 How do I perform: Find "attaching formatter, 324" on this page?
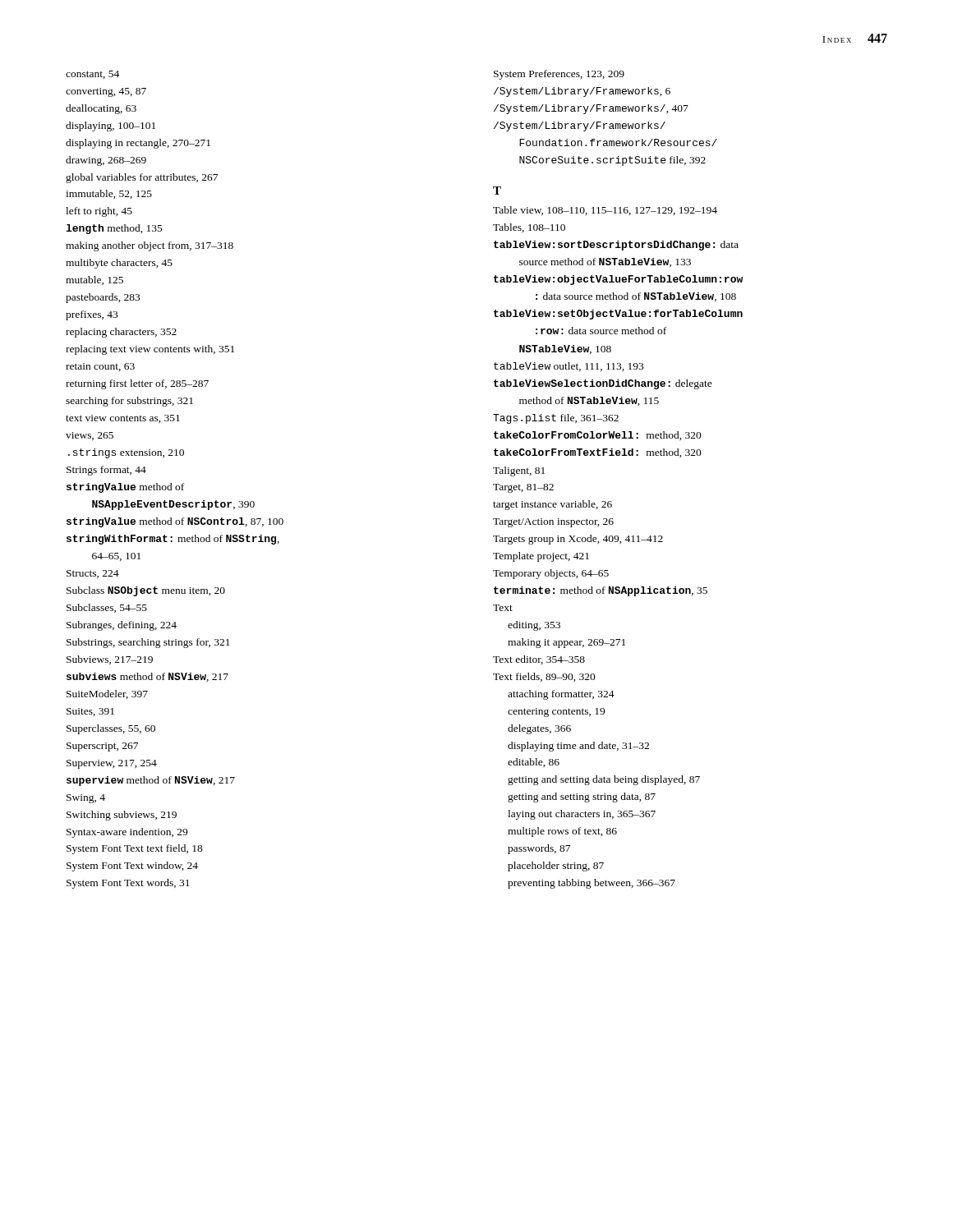(561, 693)
